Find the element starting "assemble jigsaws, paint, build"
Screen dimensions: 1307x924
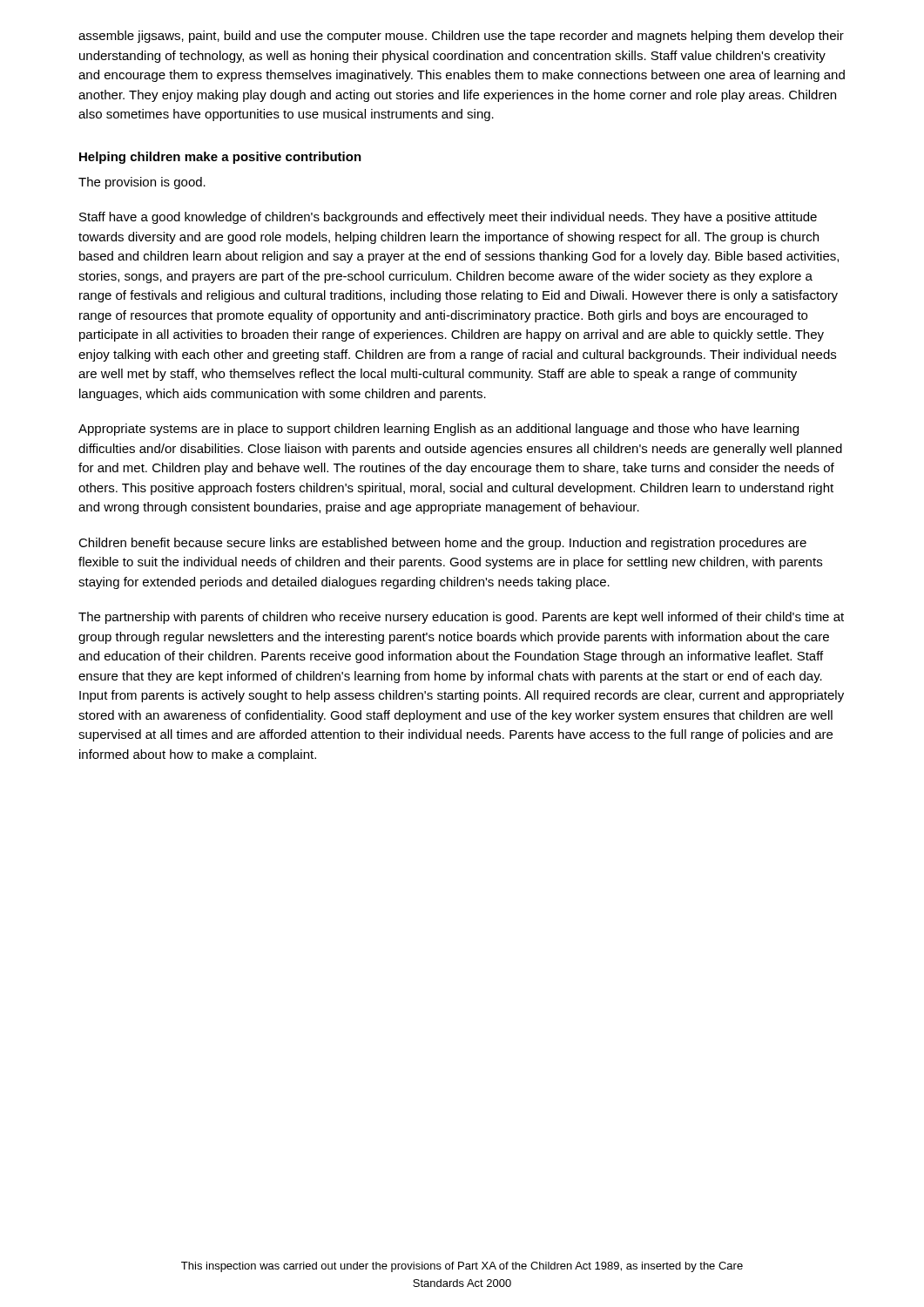[462, 74]
